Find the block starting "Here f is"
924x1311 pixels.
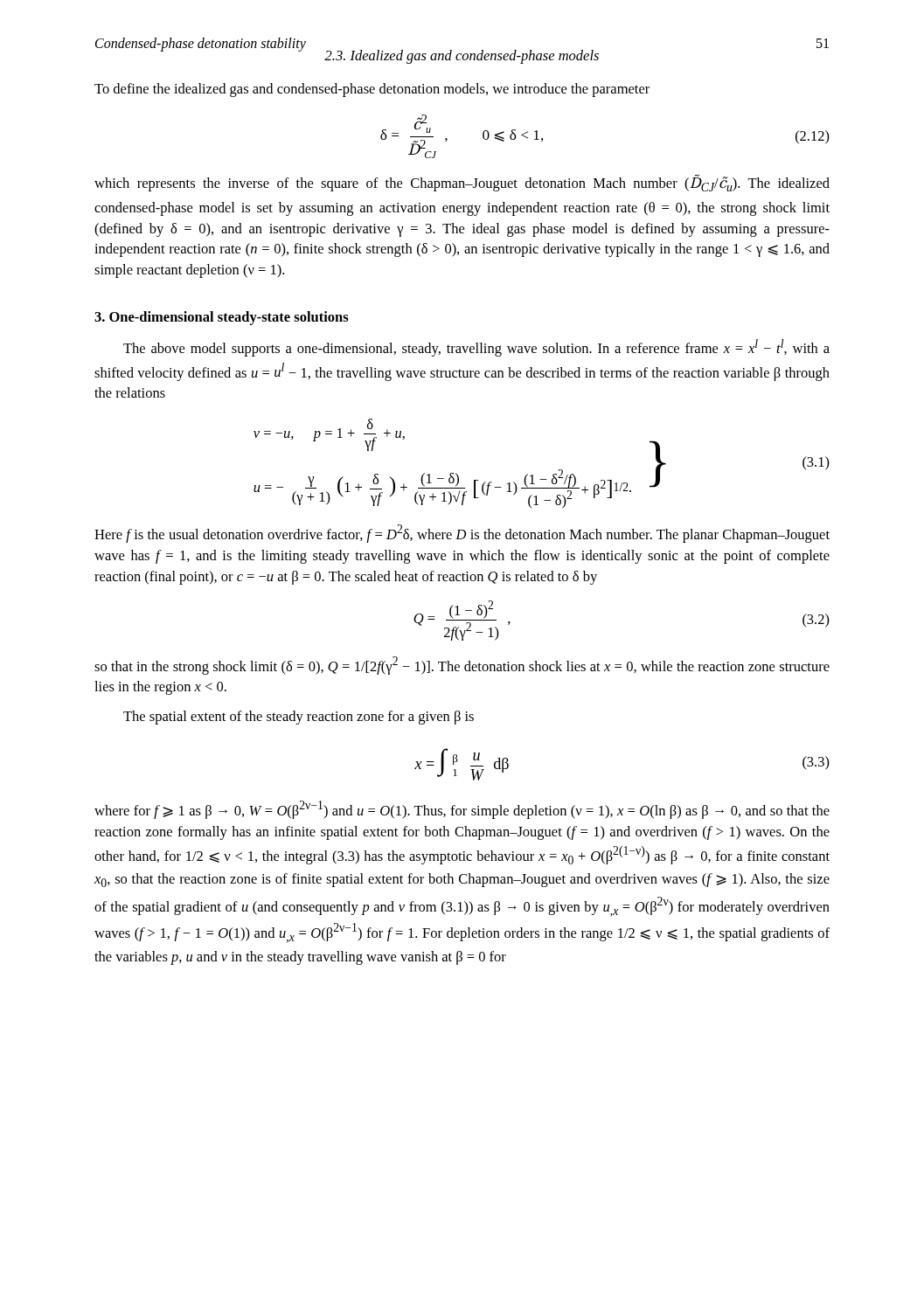coord(462,554)
